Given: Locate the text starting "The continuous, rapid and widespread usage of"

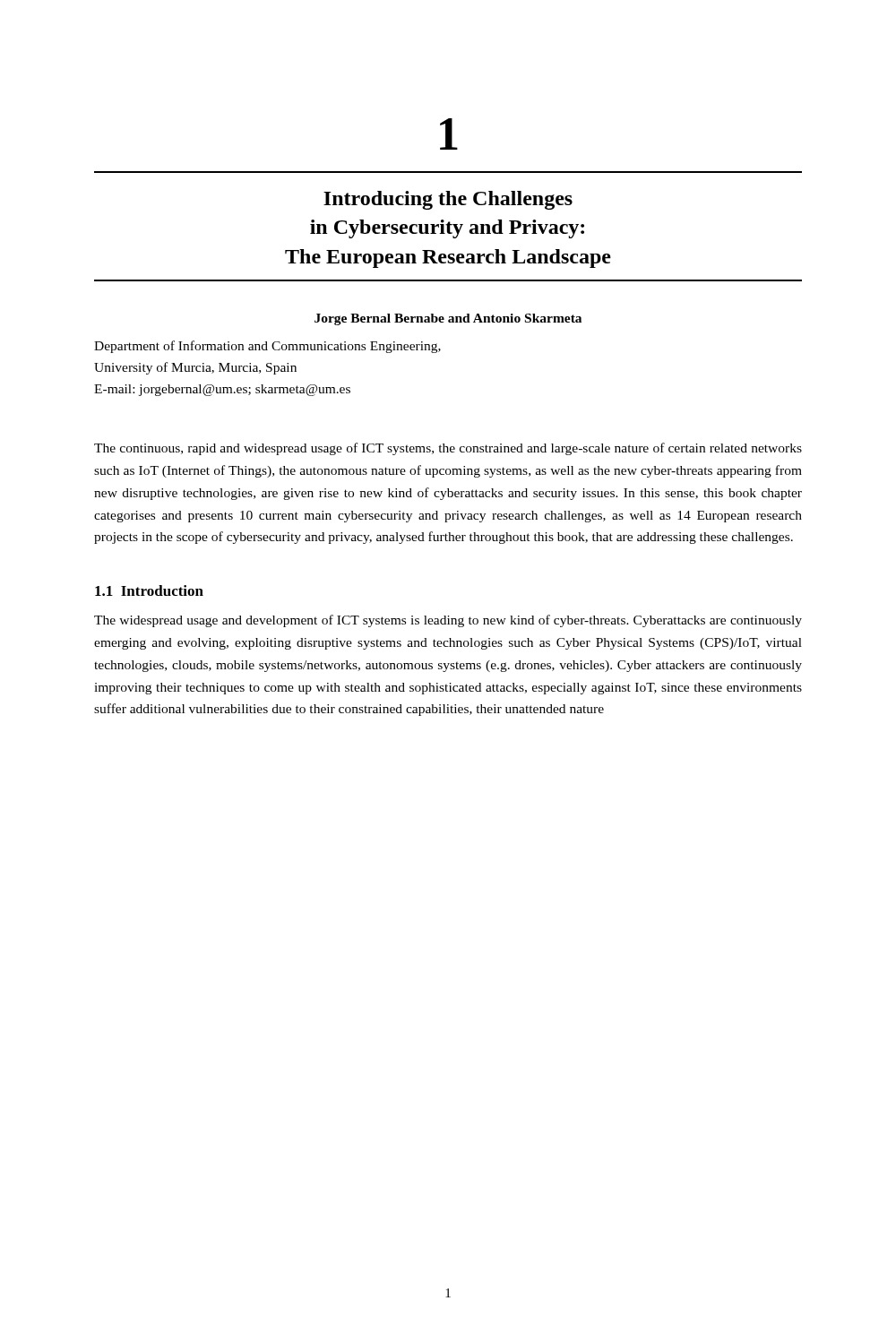Looking at the screenshot, I should click(448, 492).
